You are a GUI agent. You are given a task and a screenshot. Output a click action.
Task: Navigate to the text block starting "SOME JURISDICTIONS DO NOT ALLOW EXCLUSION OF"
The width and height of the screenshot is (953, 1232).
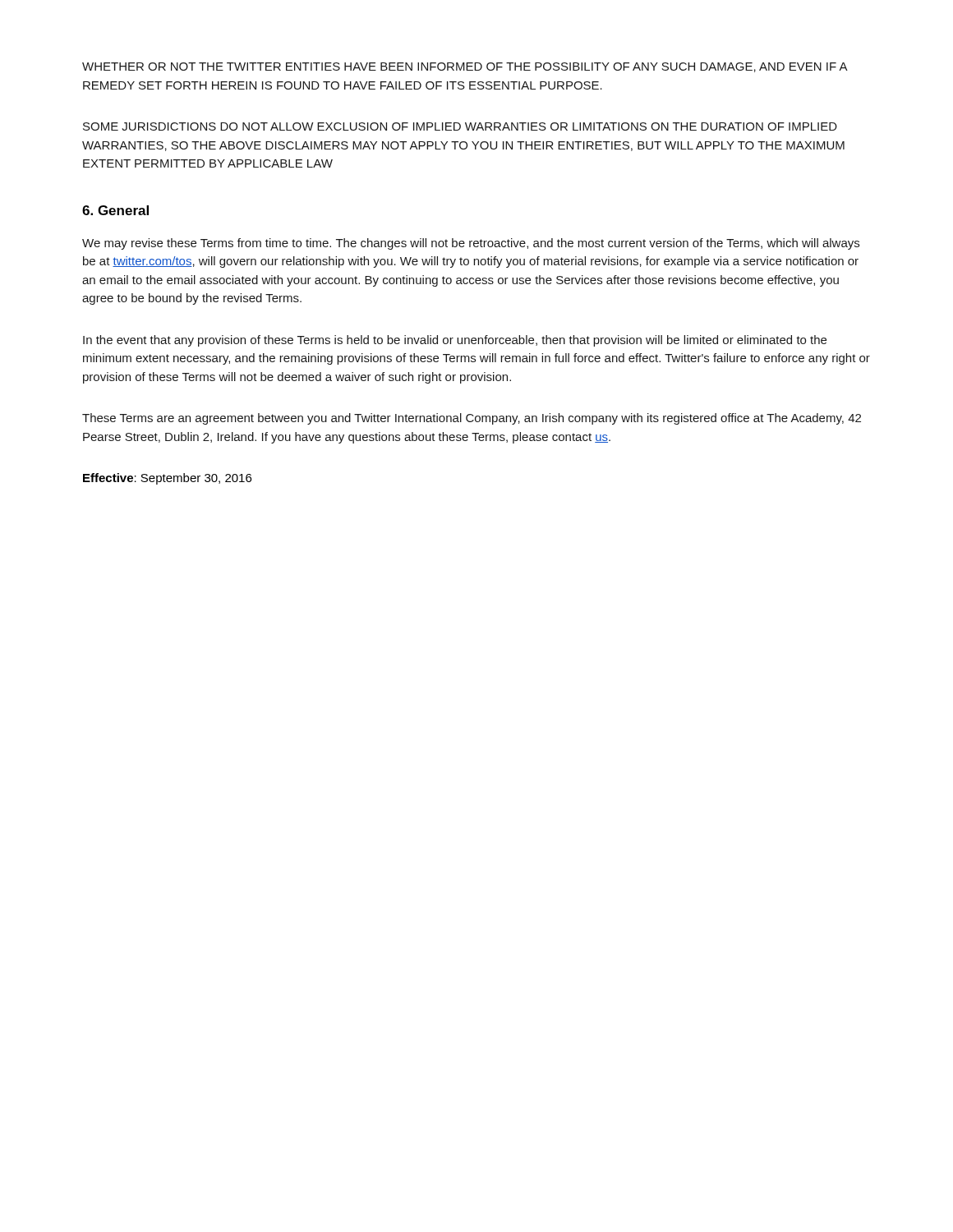coord(464,145)
